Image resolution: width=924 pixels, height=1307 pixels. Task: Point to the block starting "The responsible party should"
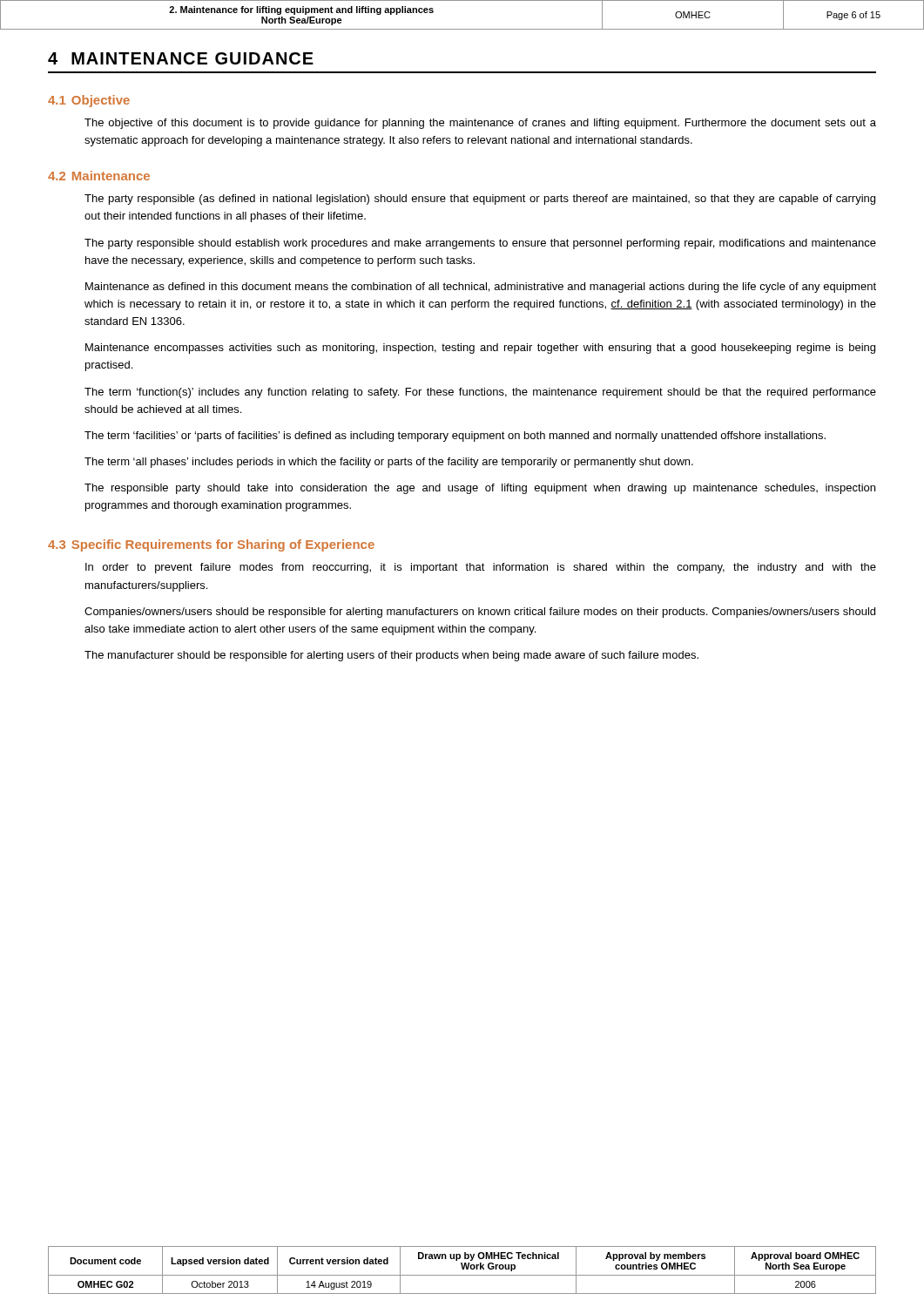480,496
